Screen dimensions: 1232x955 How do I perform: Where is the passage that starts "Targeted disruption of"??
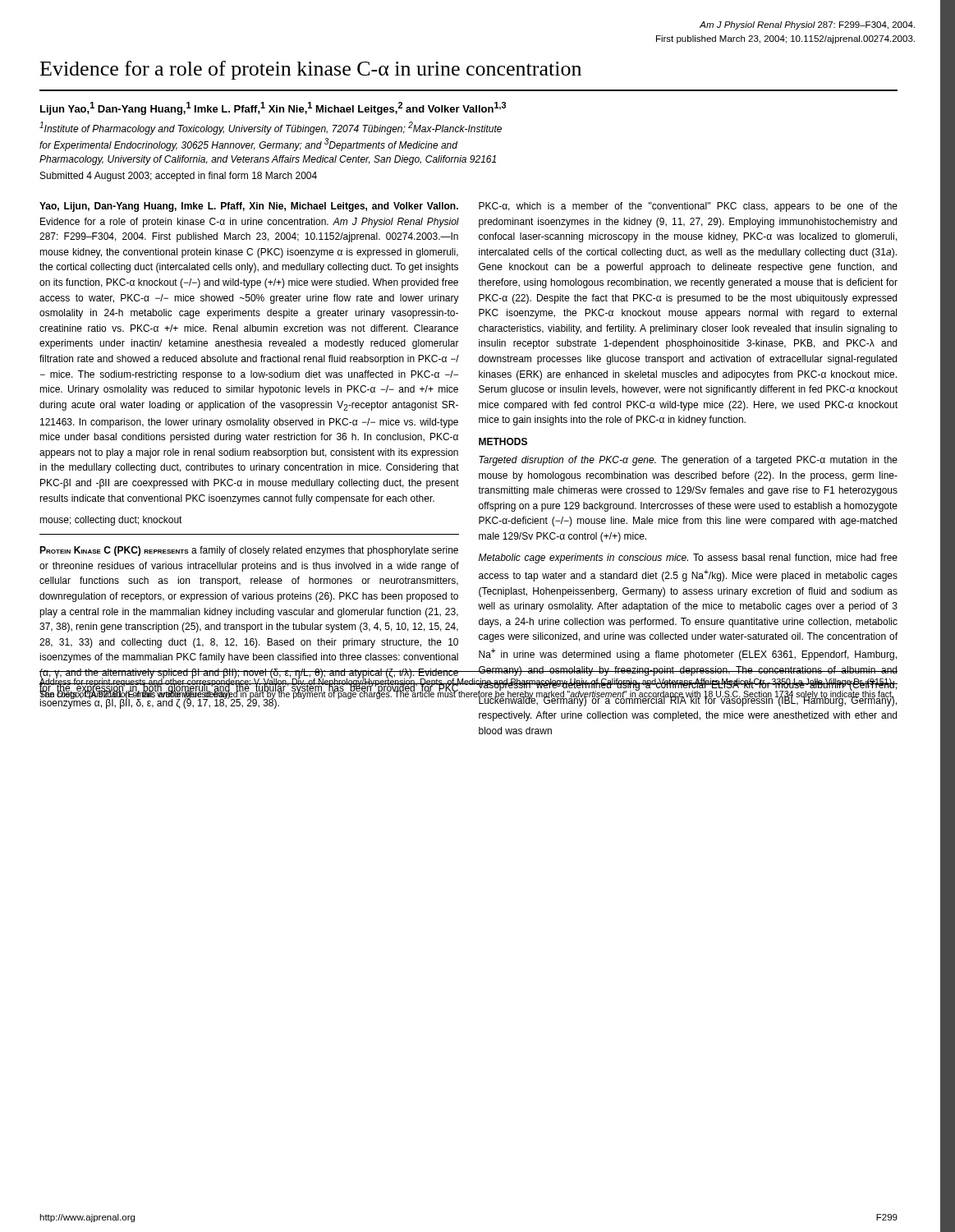point(688,596)
